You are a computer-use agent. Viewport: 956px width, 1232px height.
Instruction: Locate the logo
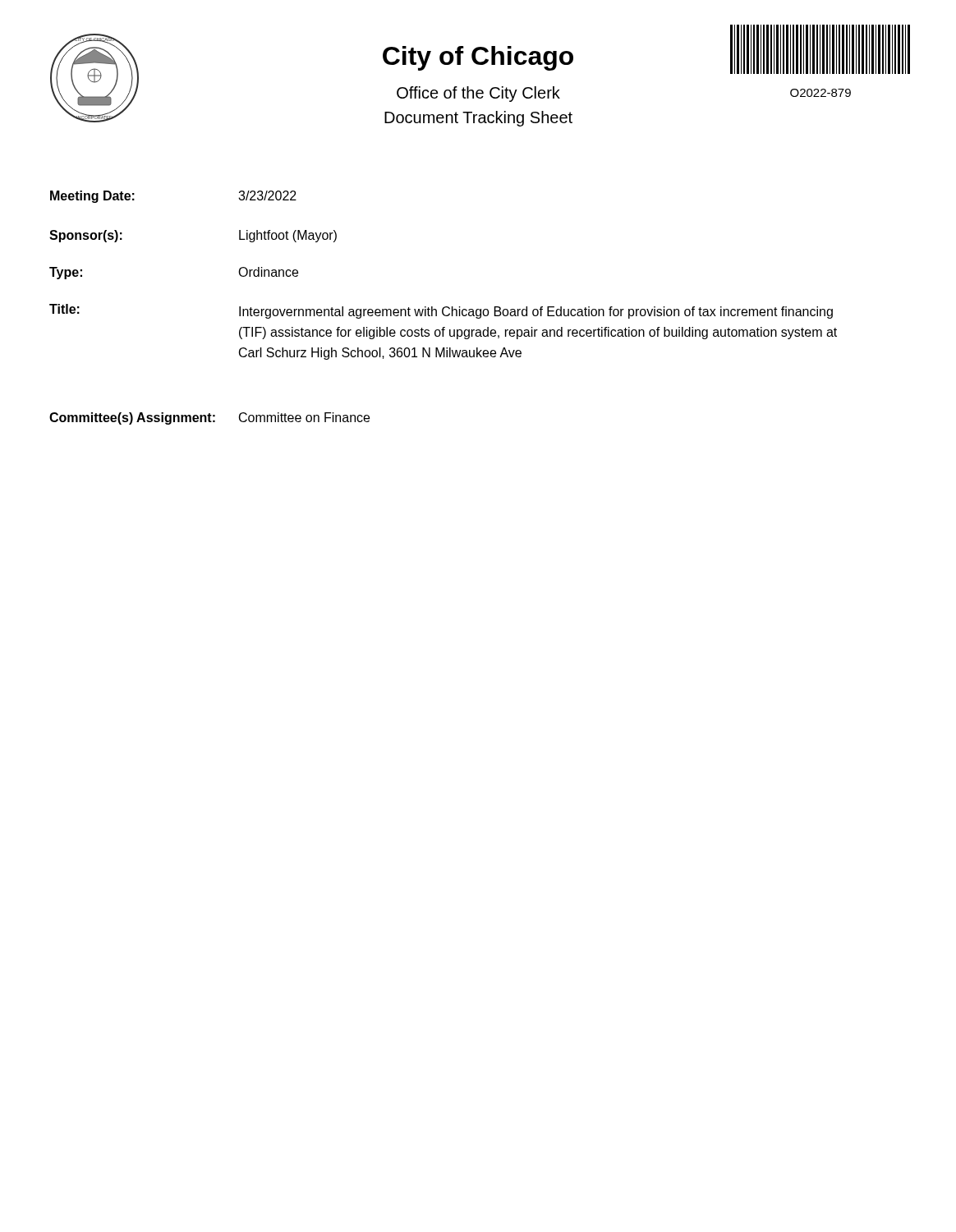point(94,80)
